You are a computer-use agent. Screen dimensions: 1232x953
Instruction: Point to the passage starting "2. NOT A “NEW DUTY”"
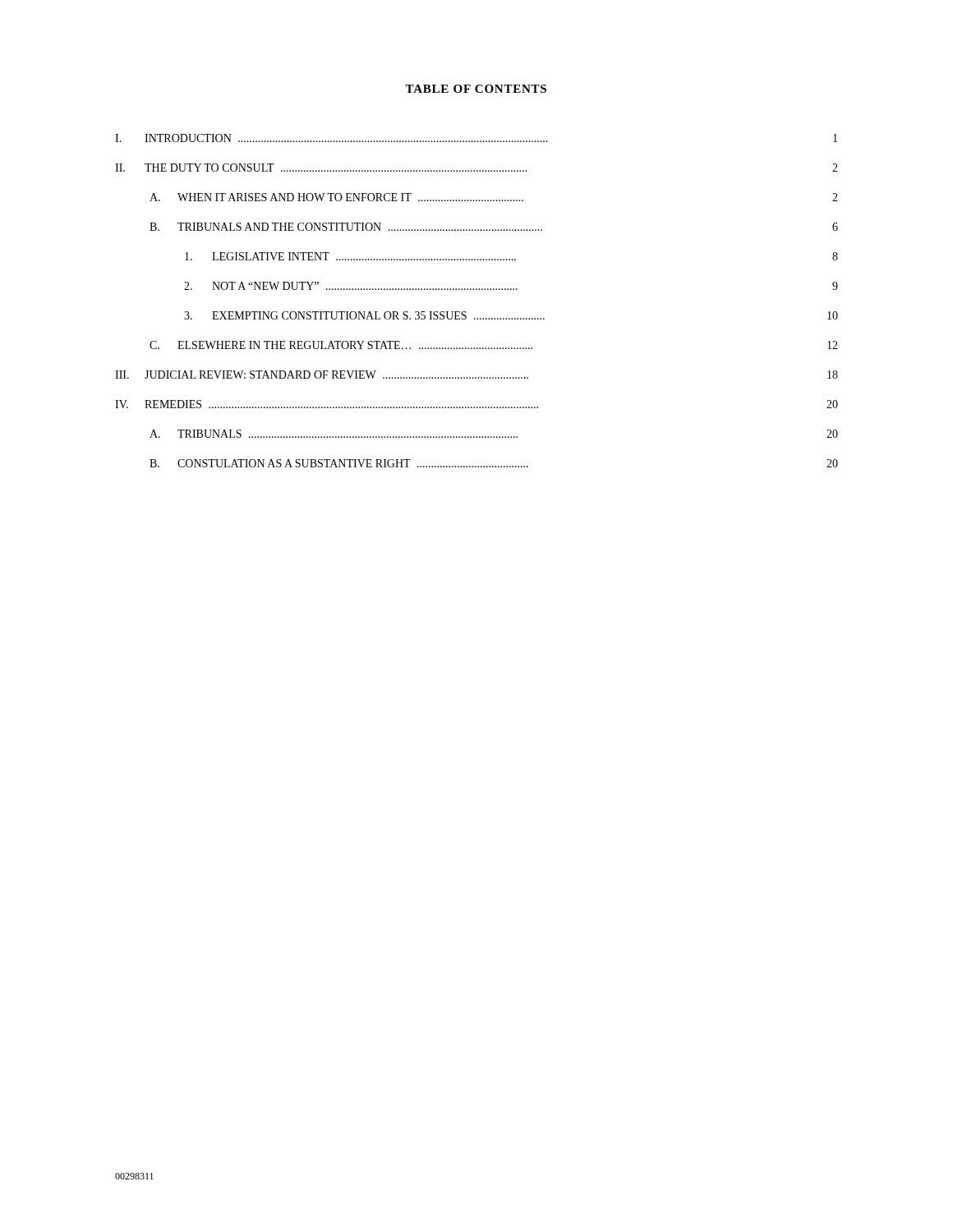pos(511,287)
